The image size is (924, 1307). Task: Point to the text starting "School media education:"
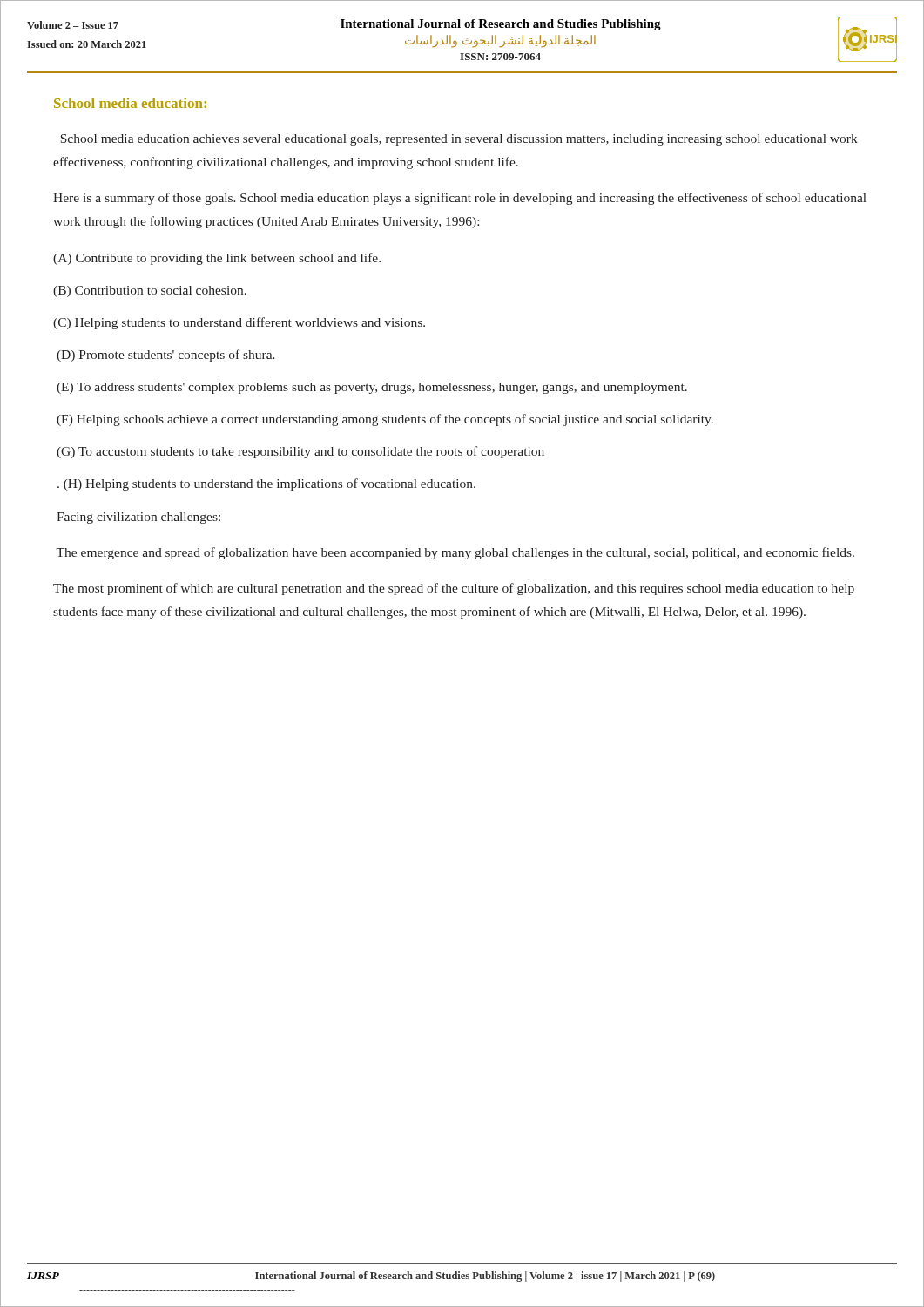tap(130, 103)
